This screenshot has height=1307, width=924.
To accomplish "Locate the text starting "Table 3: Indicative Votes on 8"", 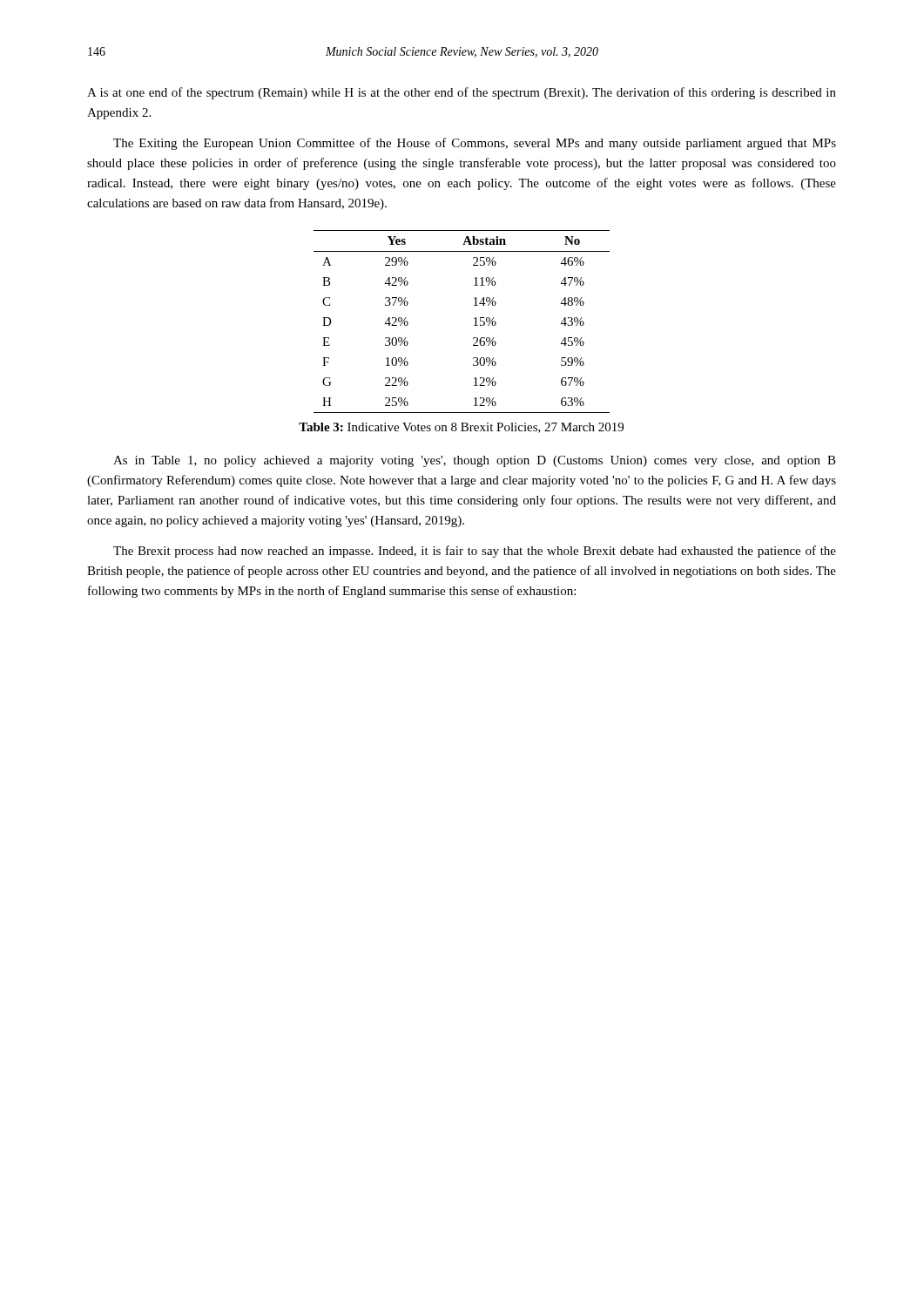I will (462, 427).
